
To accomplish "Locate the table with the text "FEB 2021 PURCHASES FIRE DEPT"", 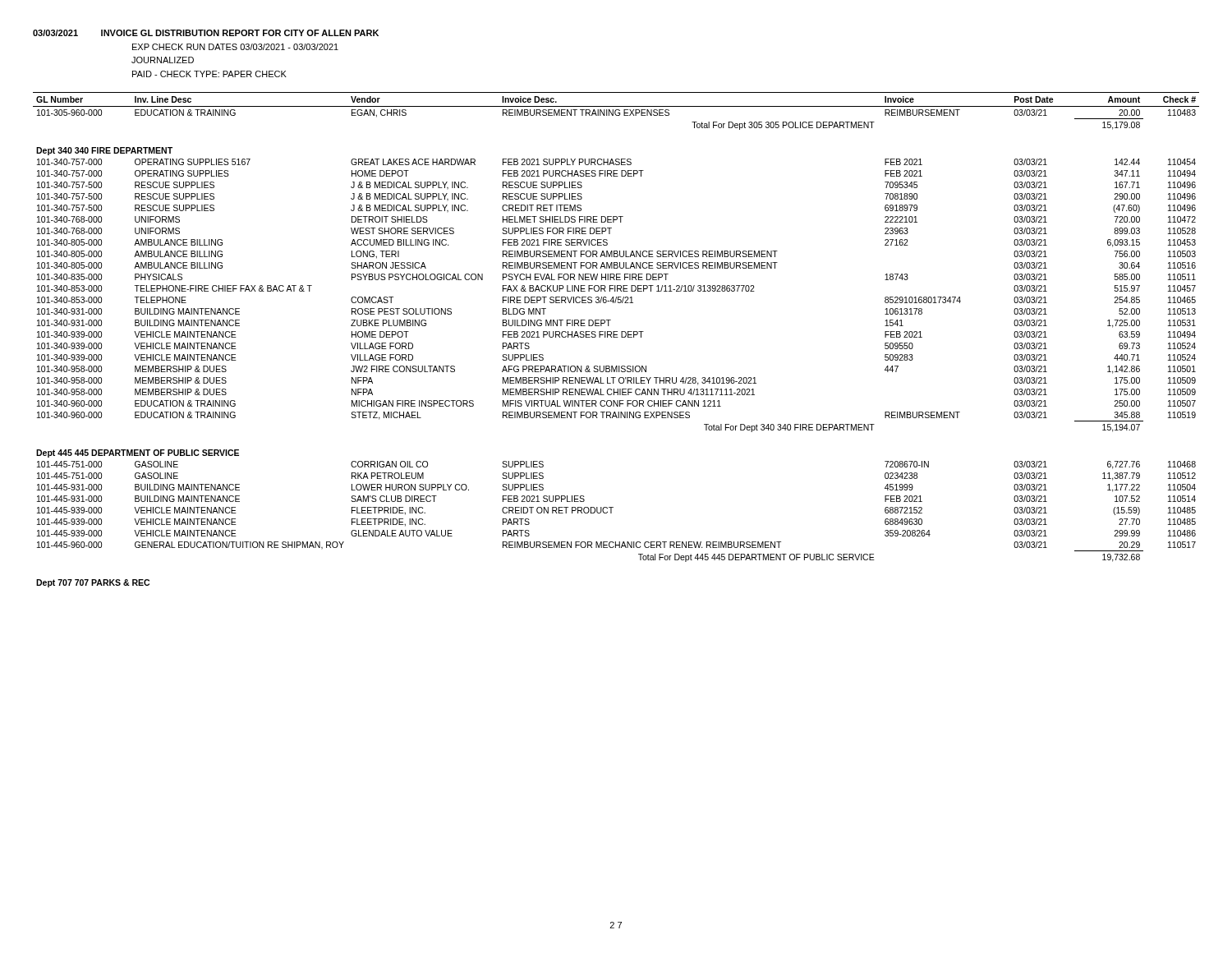I will click(616, 340).
